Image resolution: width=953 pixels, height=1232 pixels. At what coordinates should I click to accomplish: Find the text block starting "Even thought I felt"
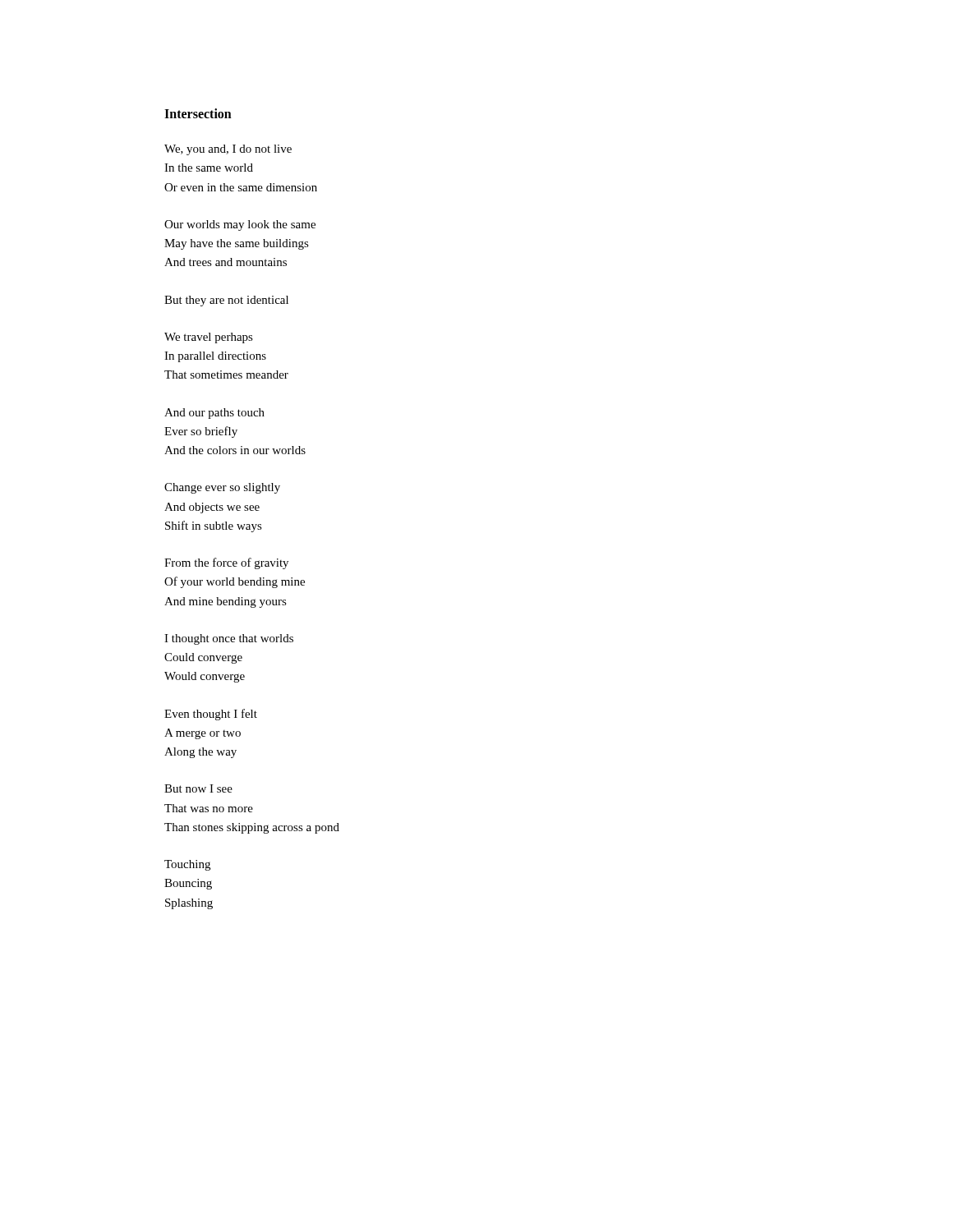pyautogui.click(x=211, y=732)
